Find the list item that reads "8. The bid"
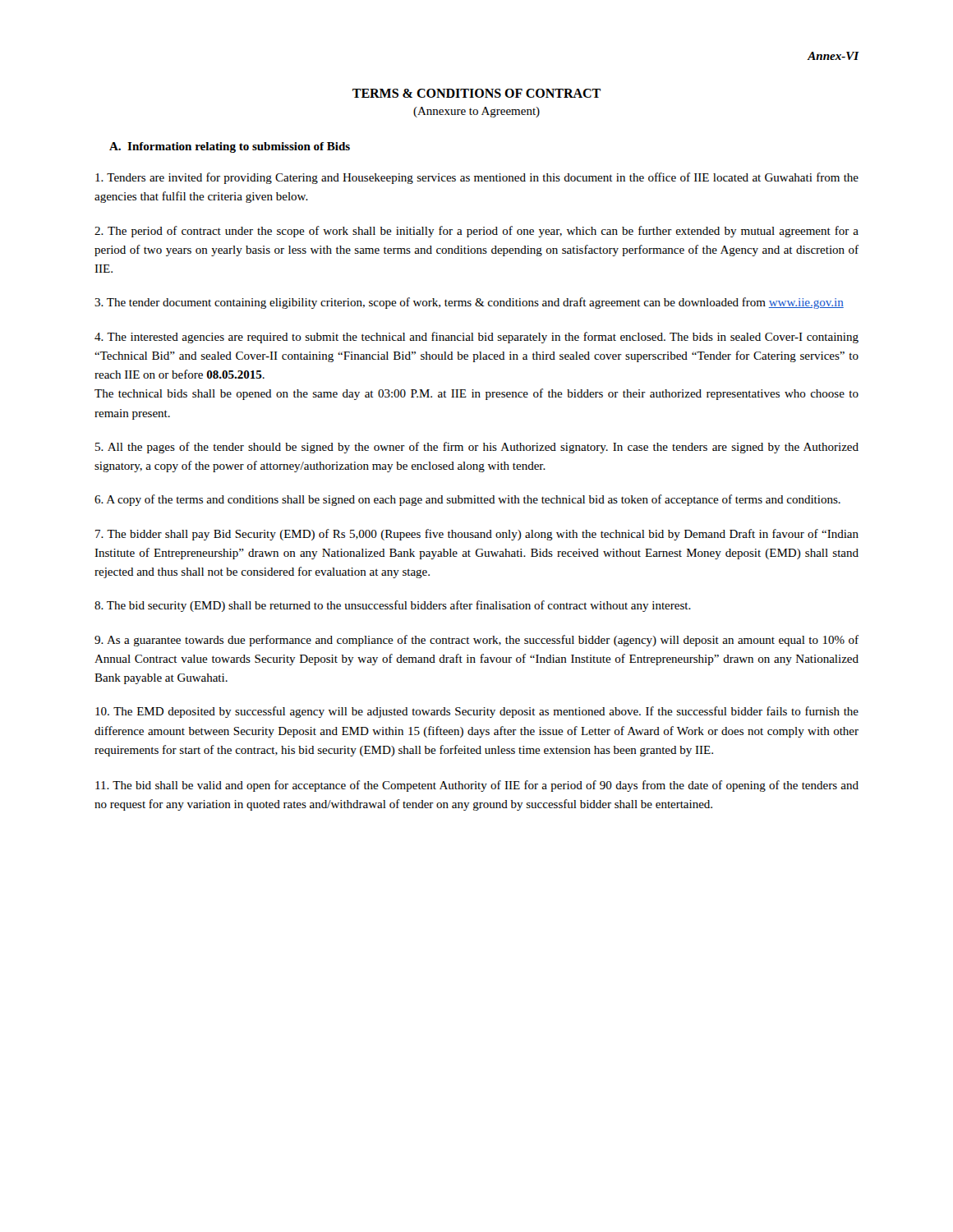Image resolution: width=953 pixels, height=1232 pixels. [393, 606]
